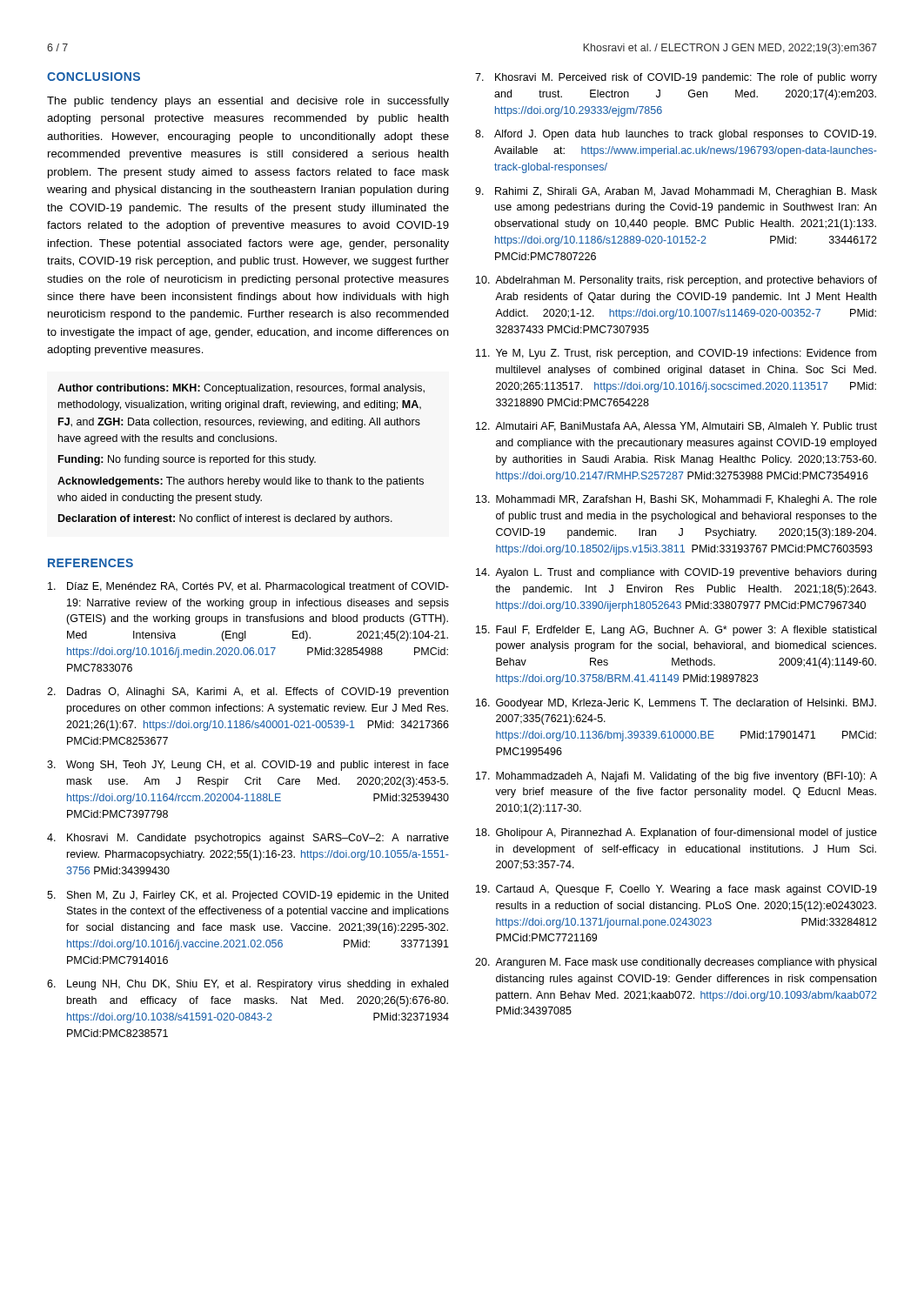The image size is (924, 1305).
Task: Click on the list item that reads "7. Khosravi M. Perceived risk of COVID-19 pandemic:"
Action: [676, 78]
